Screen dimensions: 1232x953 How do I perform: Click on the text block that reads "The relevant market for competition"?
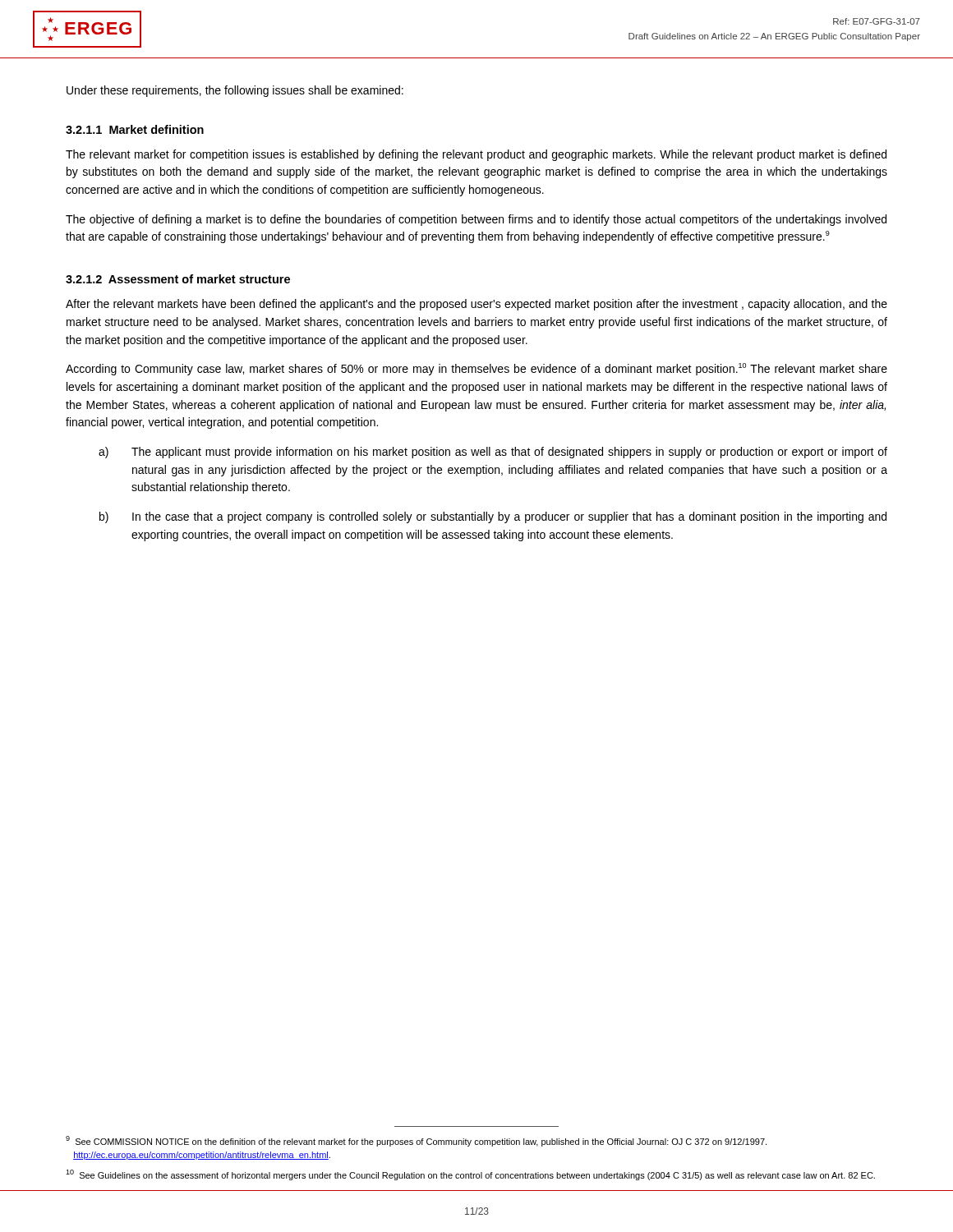(x=476, y=172)
